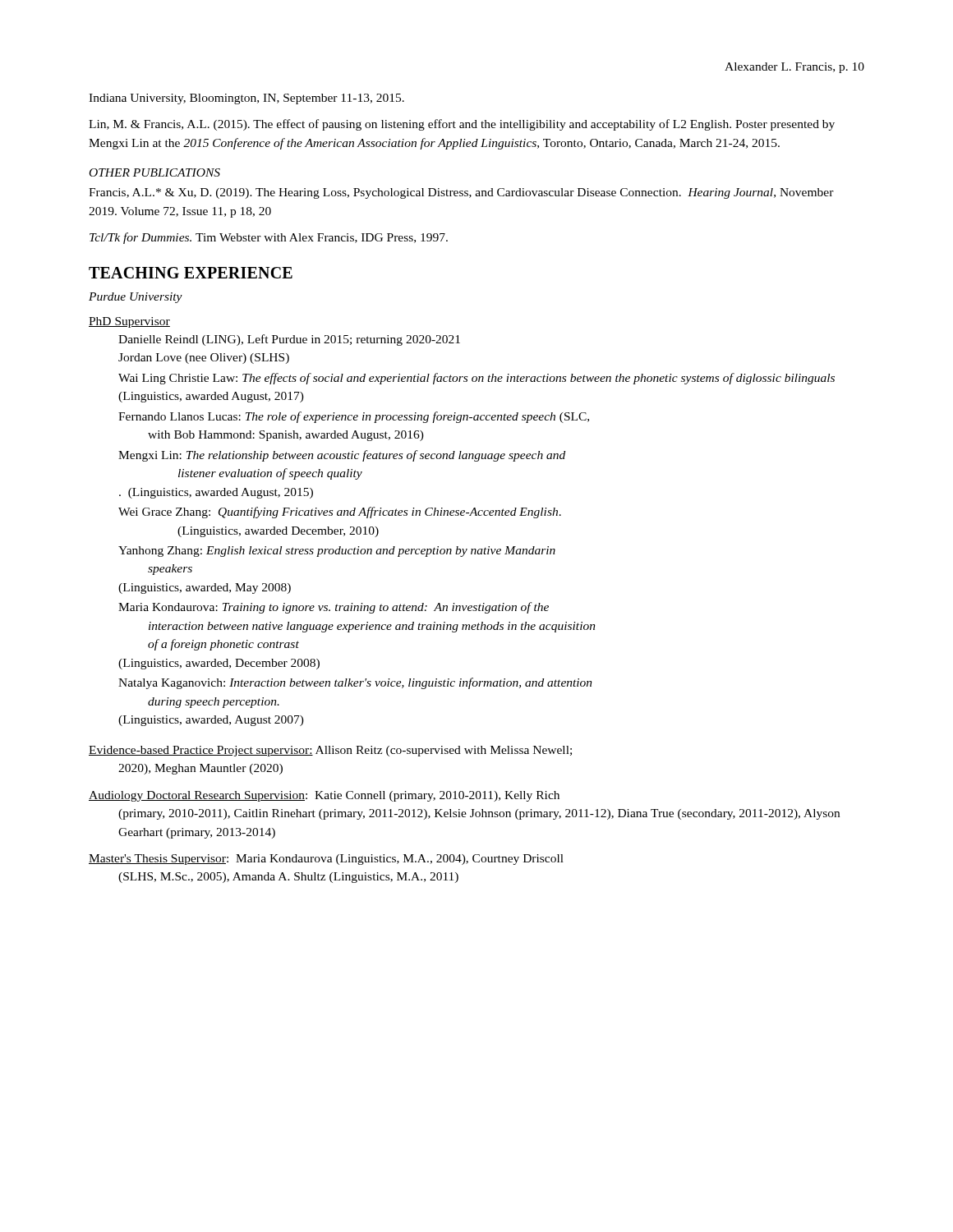Point to the text starting "Jordan Love (nee Oliver) (SLHS)"

click(x=204, y=357)
